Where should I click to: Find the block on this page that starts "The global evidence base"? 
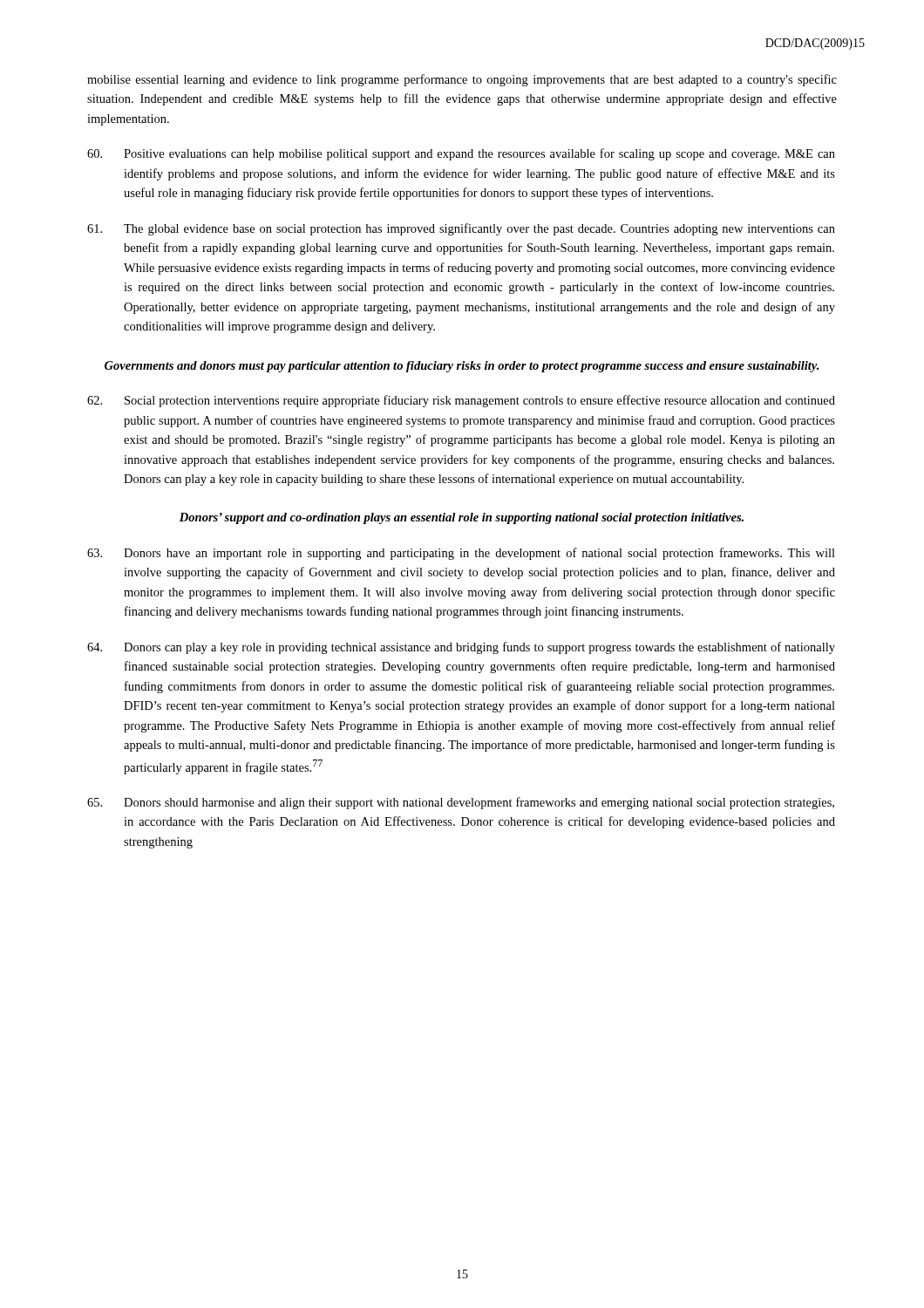(461, 277)
